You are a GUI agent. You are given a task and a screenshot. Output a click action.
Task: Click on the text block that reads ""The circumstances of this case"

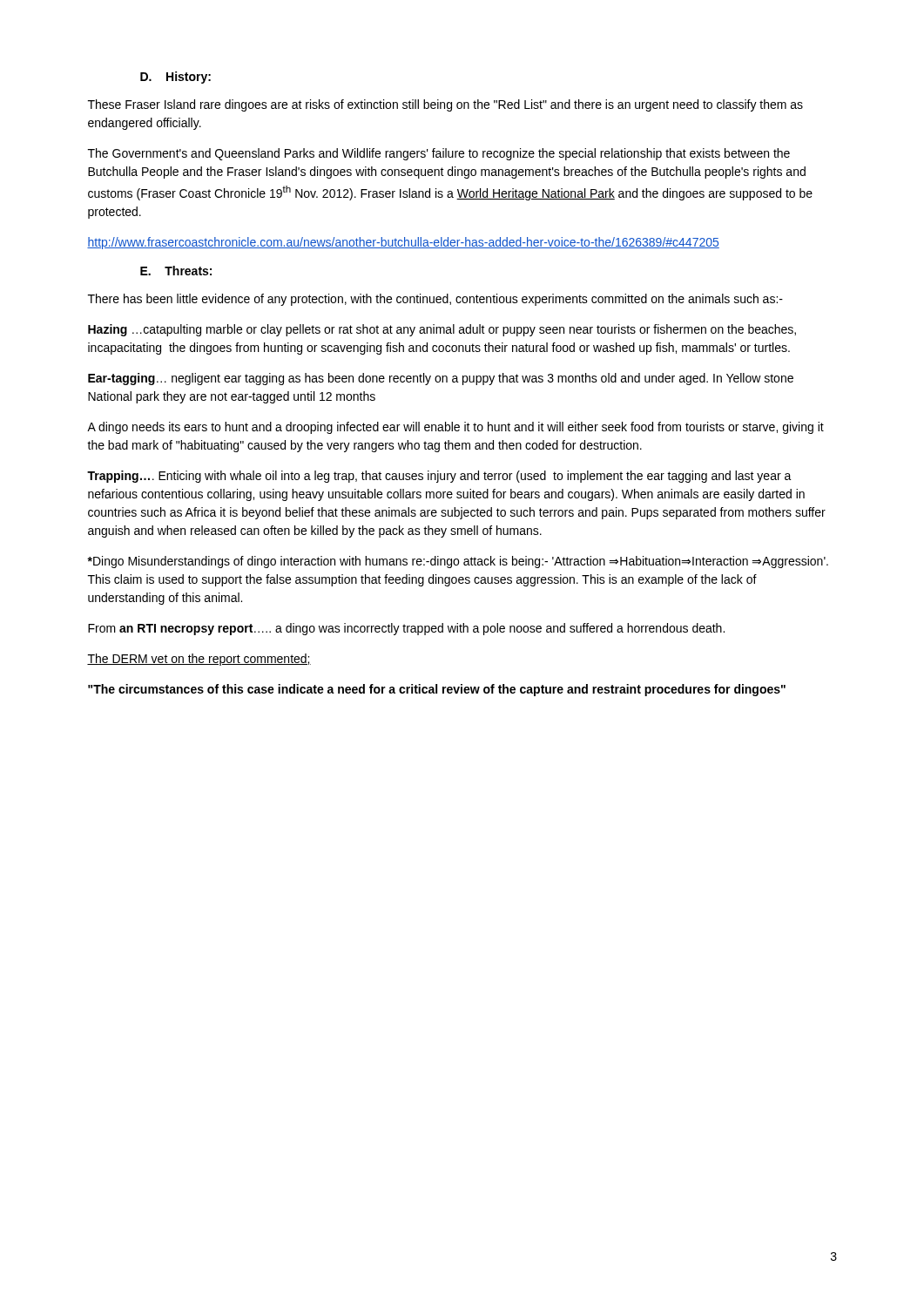tap(462, 689)
